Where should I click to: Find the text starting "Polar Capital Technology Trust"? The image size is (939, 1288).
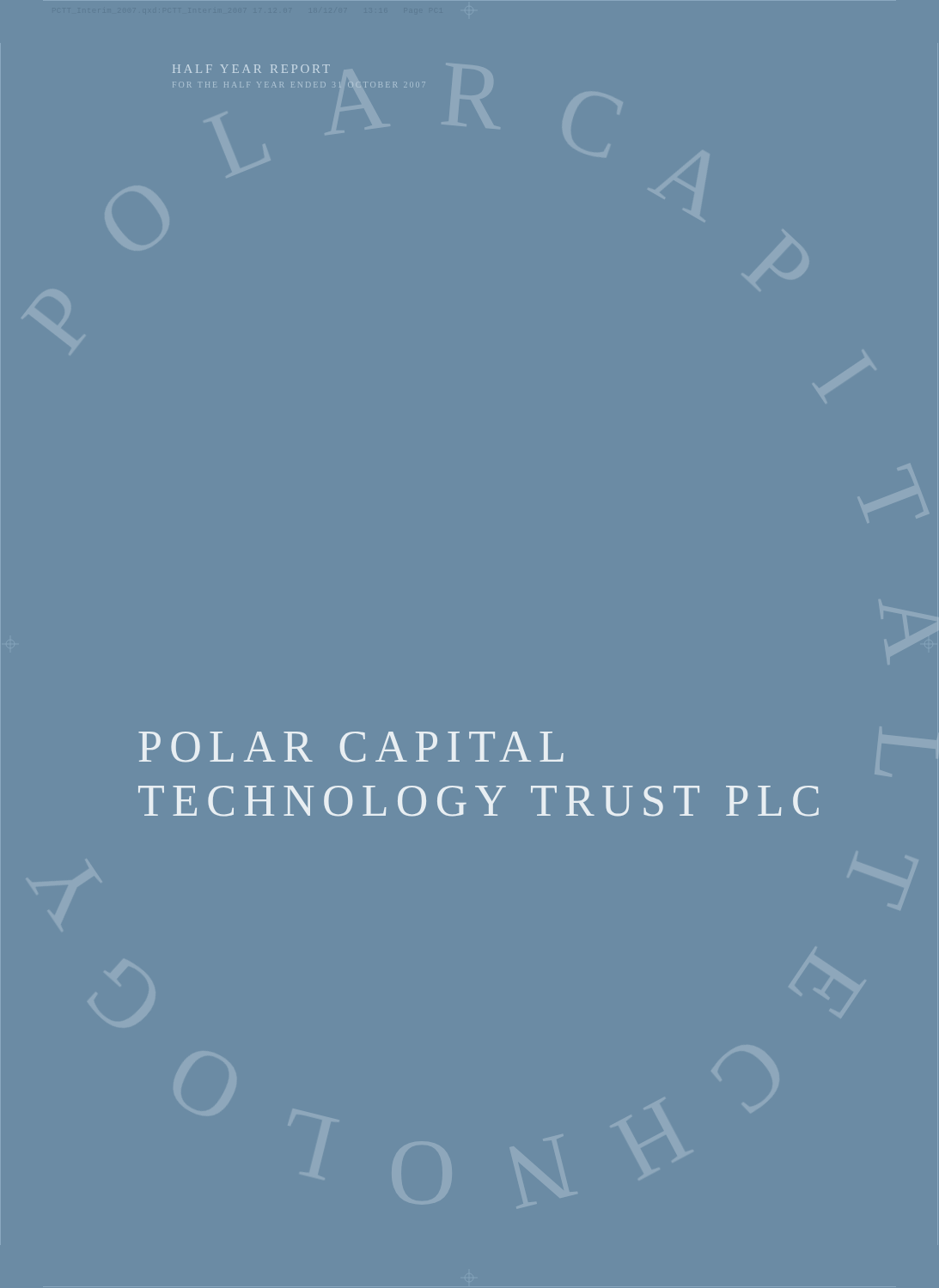pyautogui.click(x=483, y=774)
